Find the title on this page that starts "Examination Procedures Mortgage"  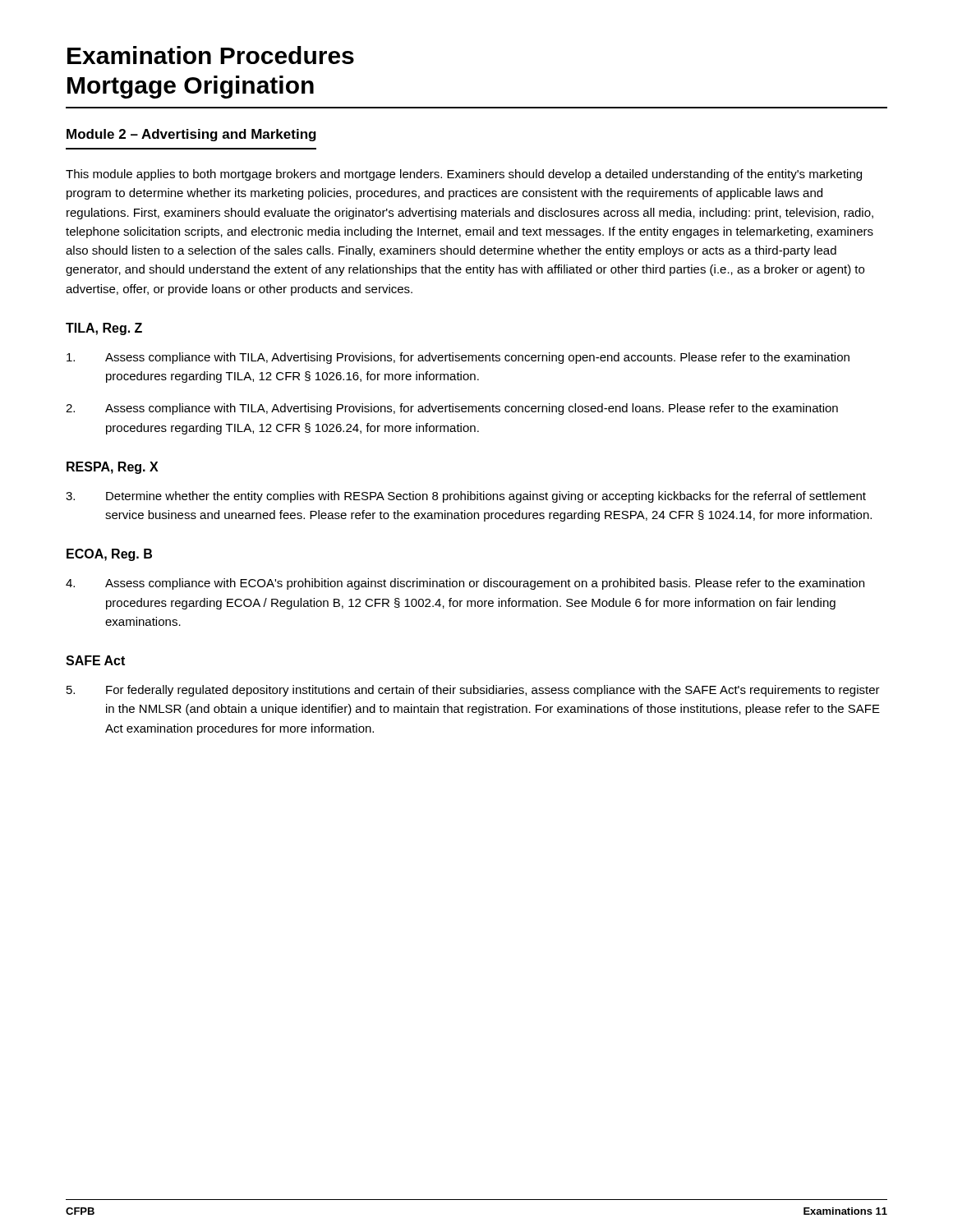(x=211, y=55)
